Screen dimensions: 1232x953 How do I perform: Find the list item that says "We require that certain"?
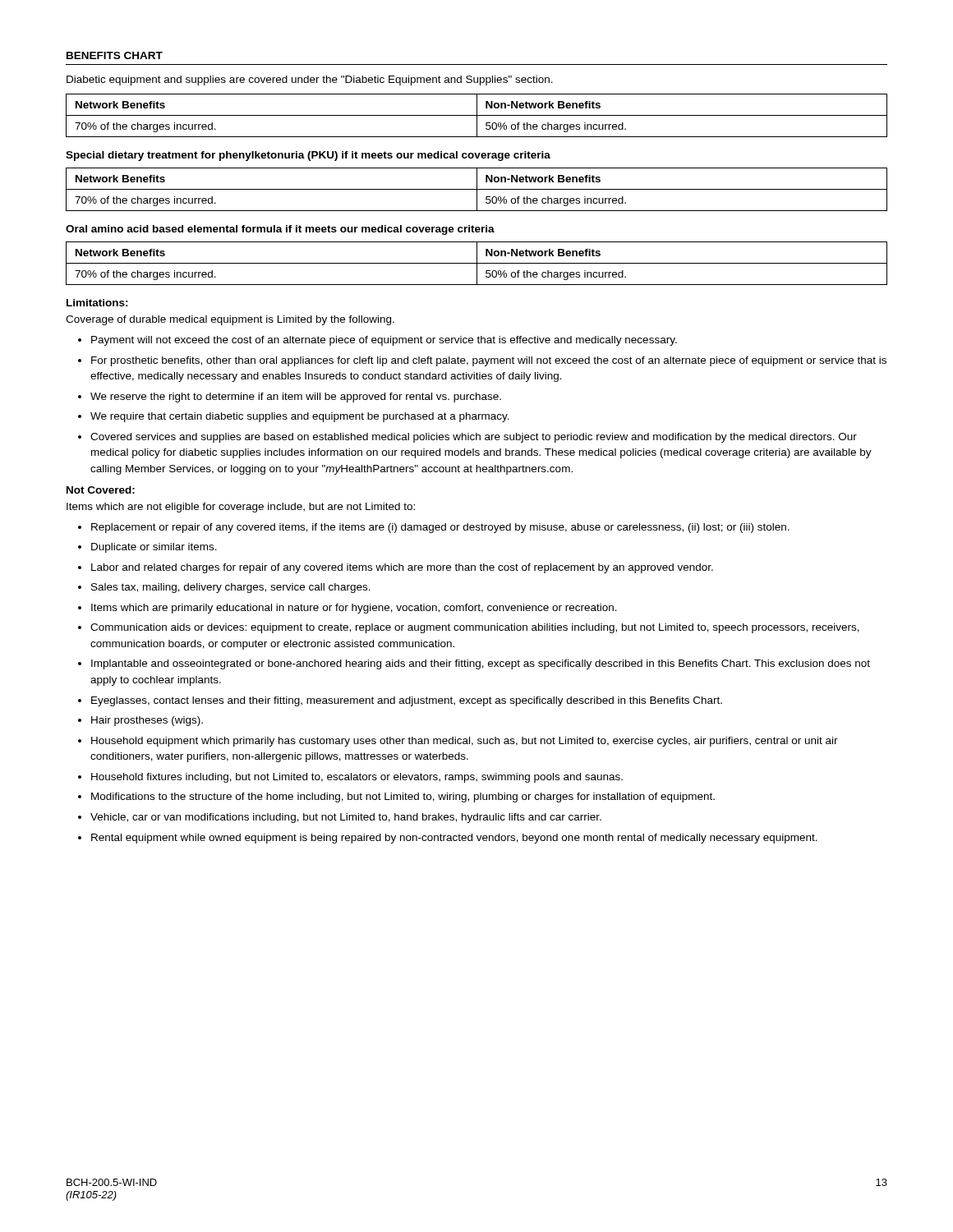tap(300, 416)
